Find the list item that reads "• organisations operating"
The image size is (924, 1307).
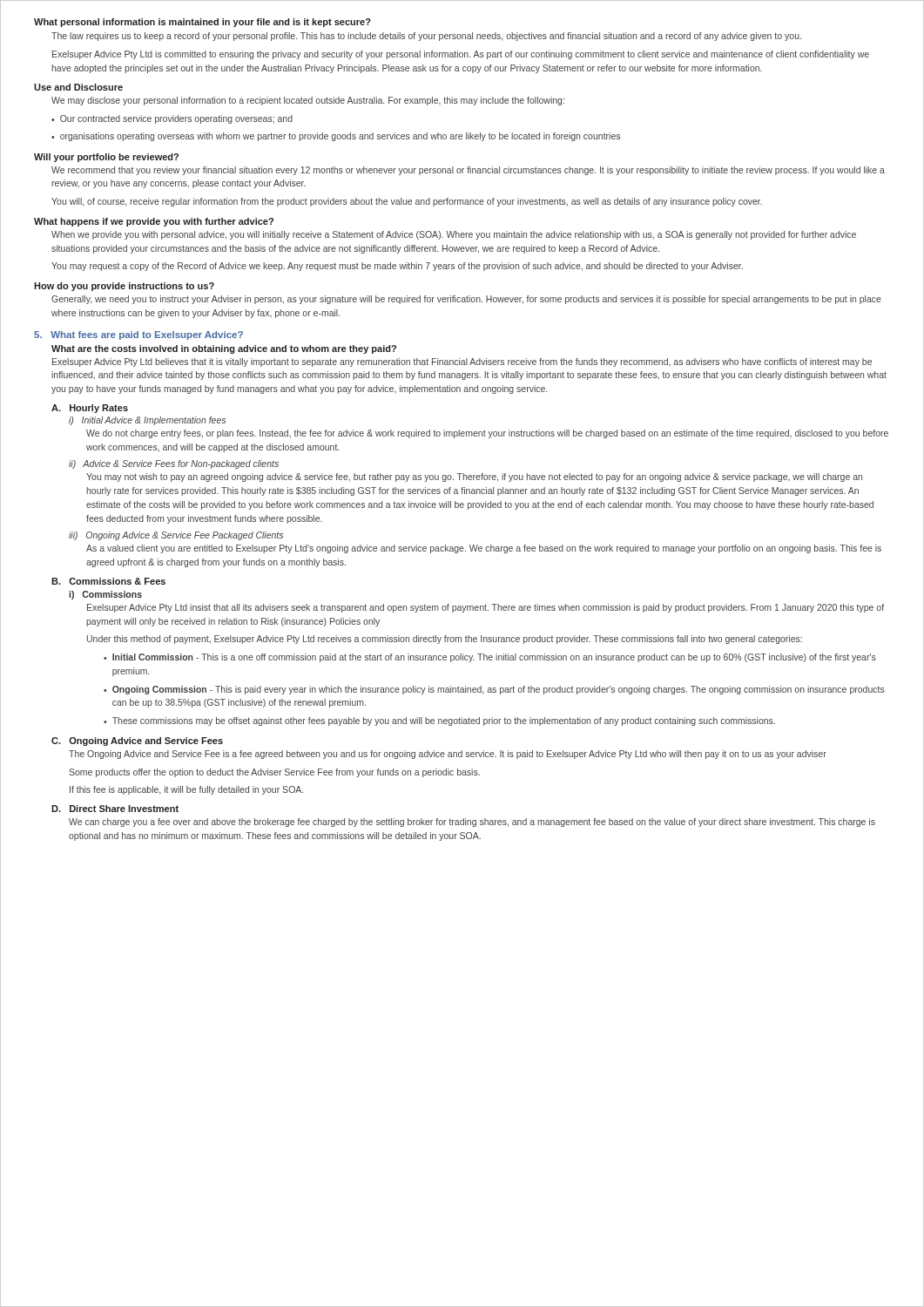pyautogui.click(x=336, y=137)
